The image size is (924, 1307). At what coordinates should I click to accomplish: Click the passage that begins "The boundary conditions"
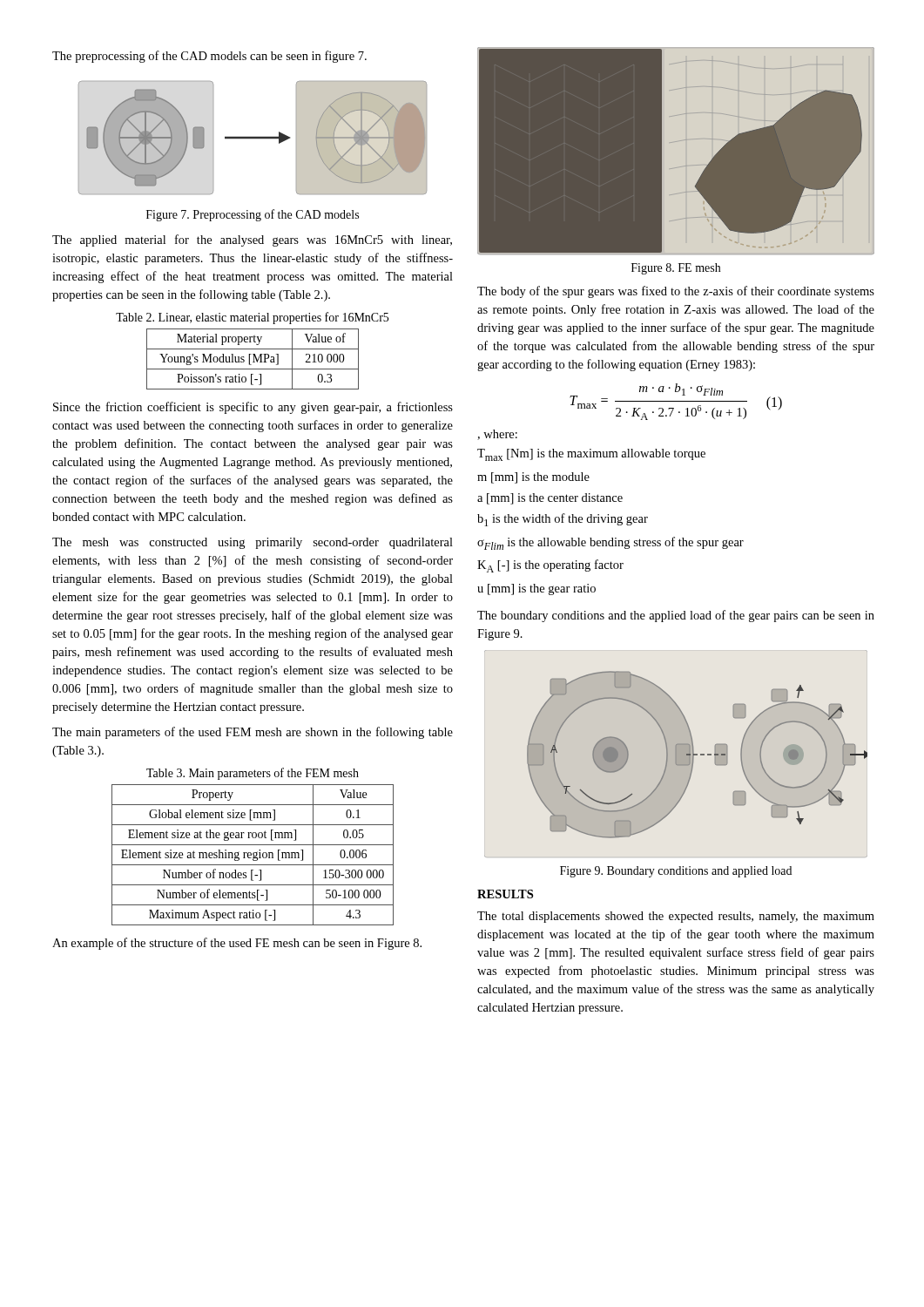pyautogui.click(x=676, y=625)
